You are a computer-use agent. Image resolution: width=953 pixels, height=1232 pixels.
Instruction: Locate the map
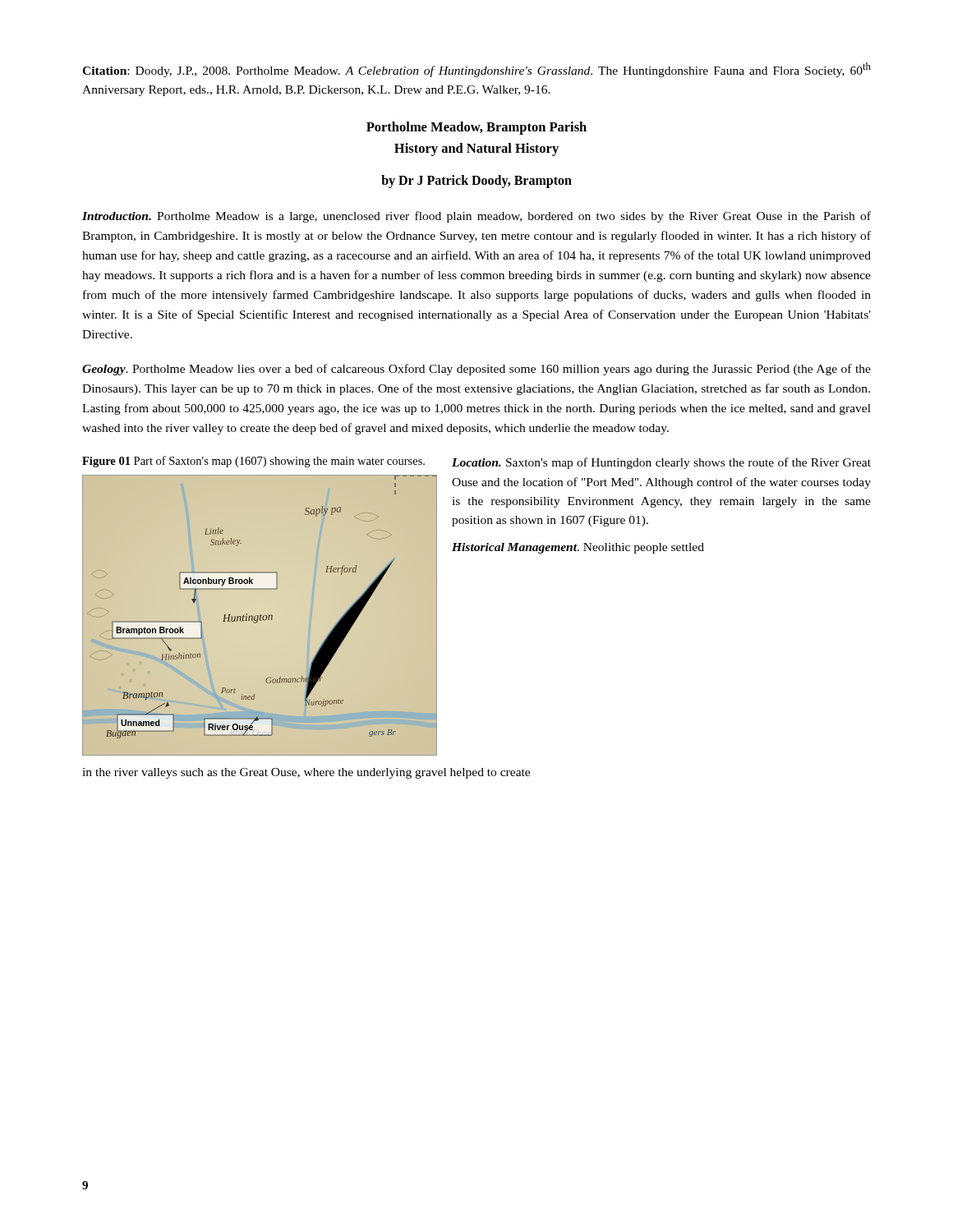pos(260,615)
